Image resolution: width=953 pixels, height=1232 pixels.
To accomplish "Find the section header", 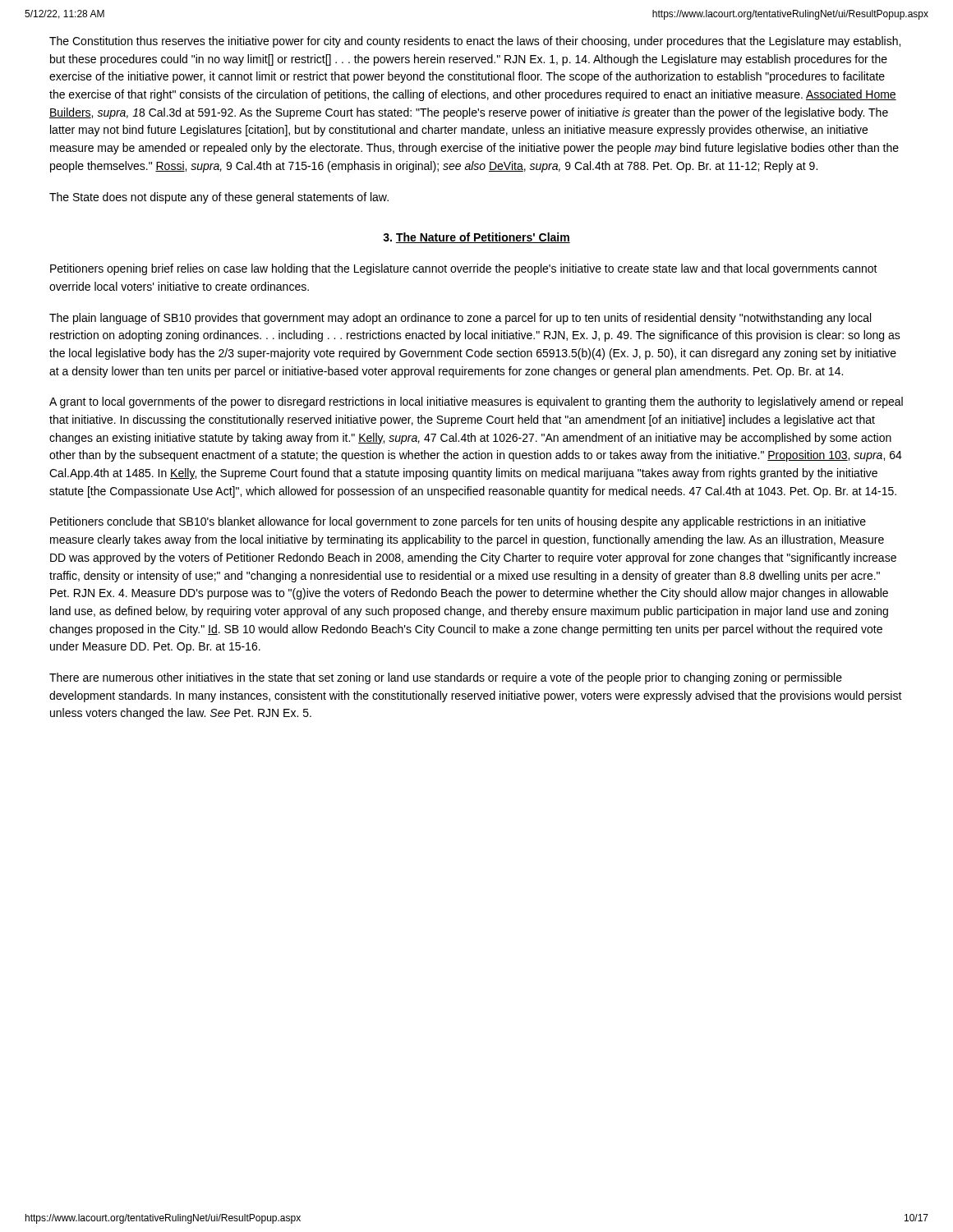I will tap(476, 238).
